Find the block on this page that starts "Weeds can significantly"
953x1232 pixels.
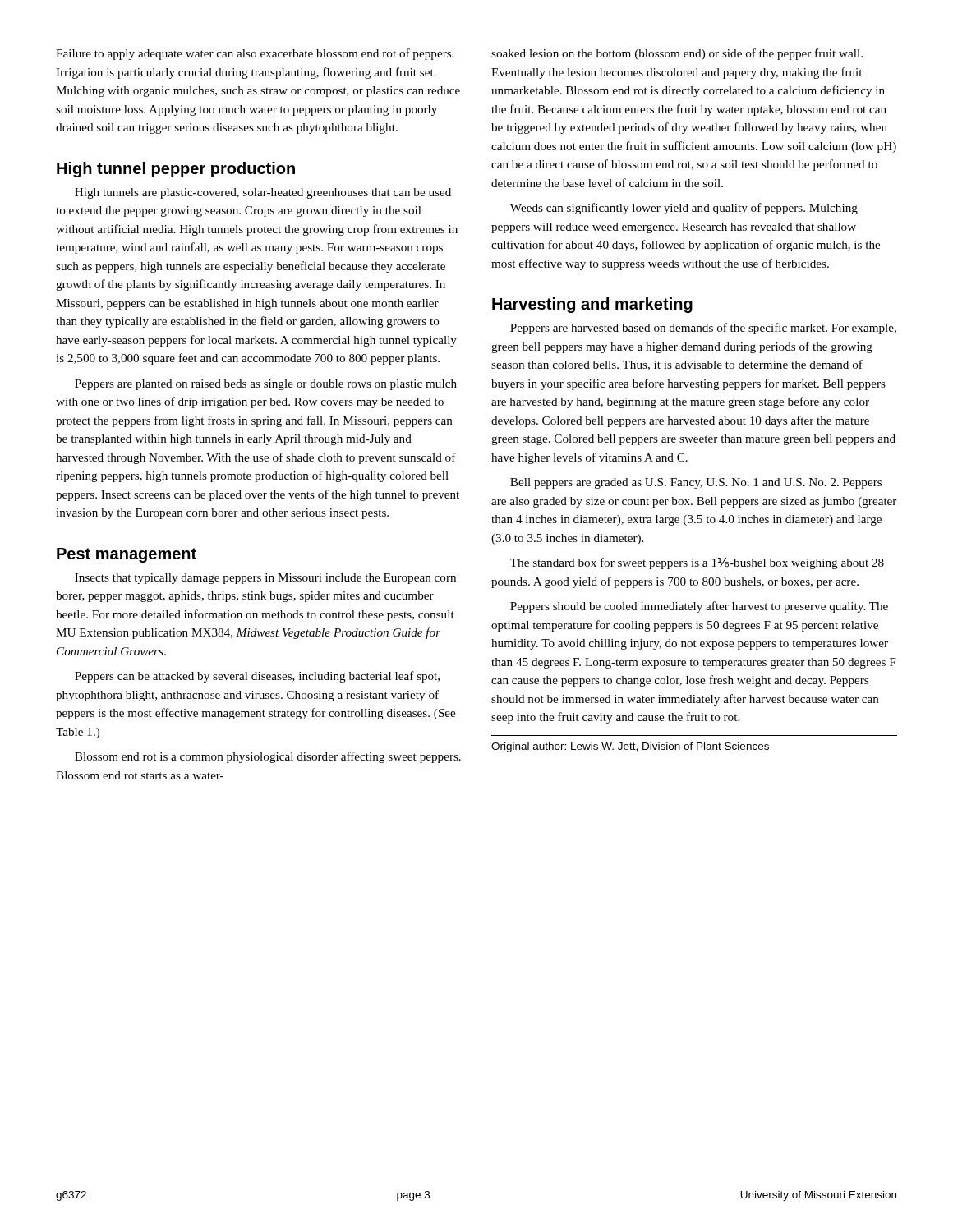[x=694, y=236]
